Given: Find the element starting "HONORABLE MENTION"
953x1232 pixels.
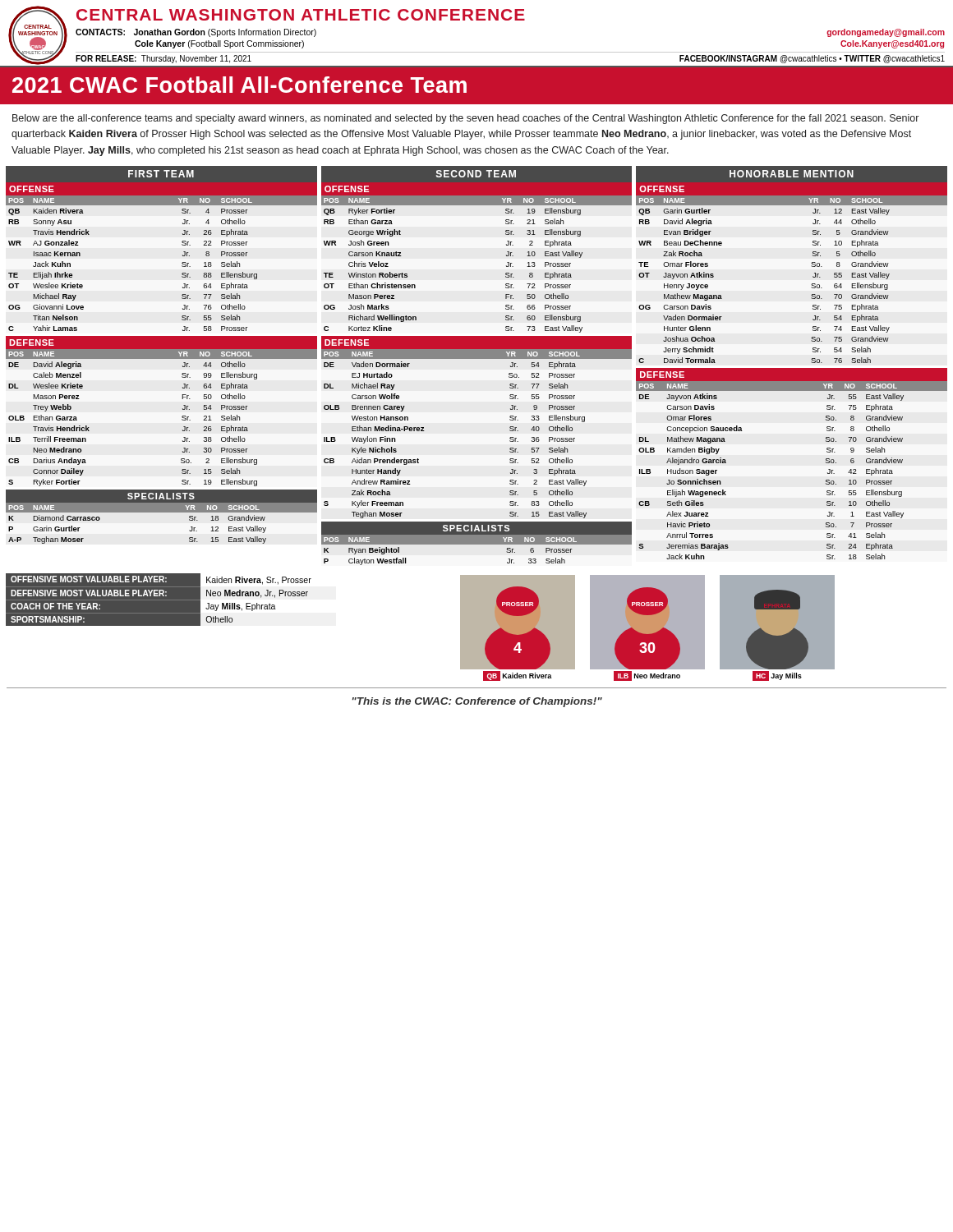Looking at the screenshot, I should coord(792,174).
